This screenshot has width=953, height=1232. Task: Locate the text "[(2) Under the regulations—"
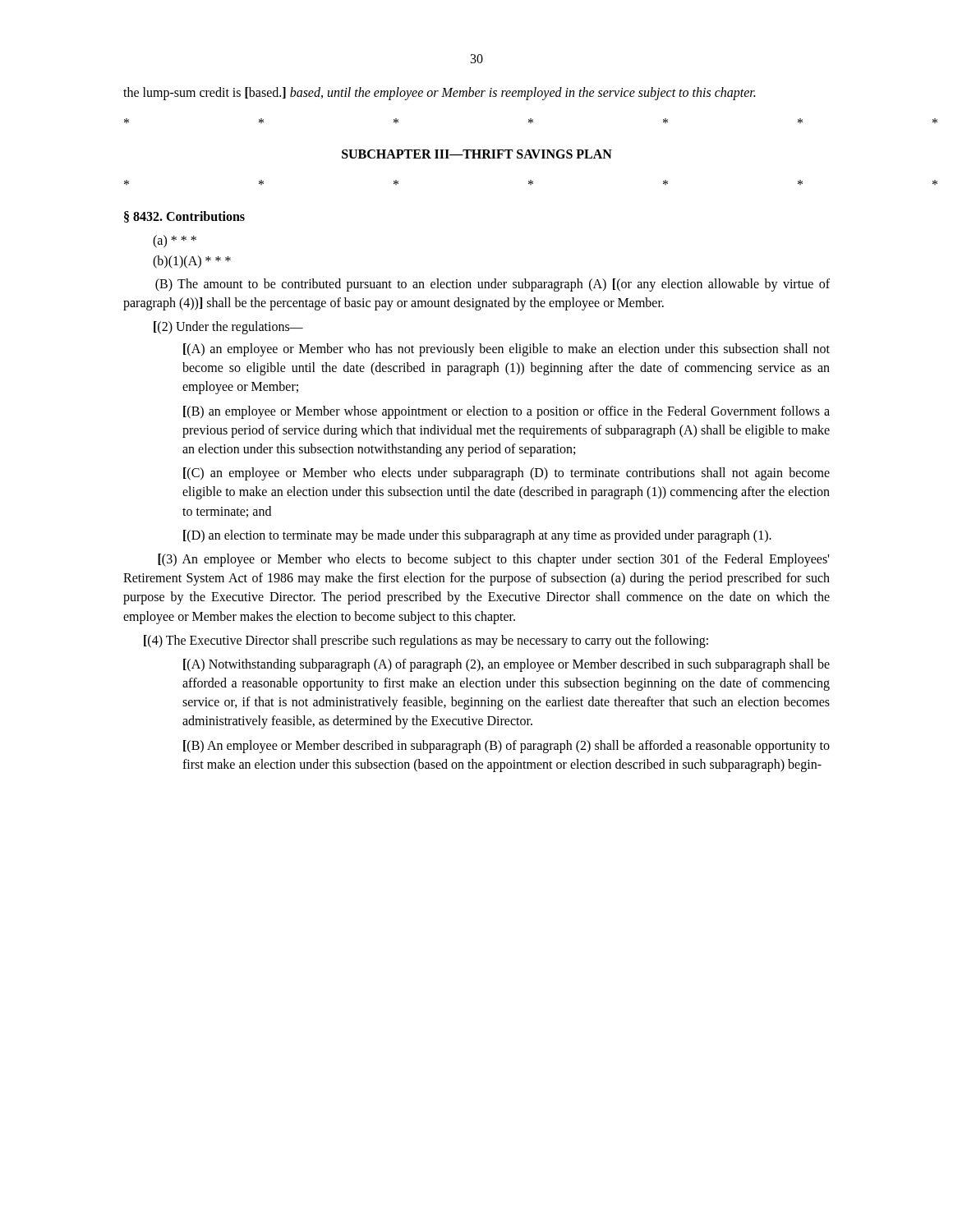[x=228, y=326]
